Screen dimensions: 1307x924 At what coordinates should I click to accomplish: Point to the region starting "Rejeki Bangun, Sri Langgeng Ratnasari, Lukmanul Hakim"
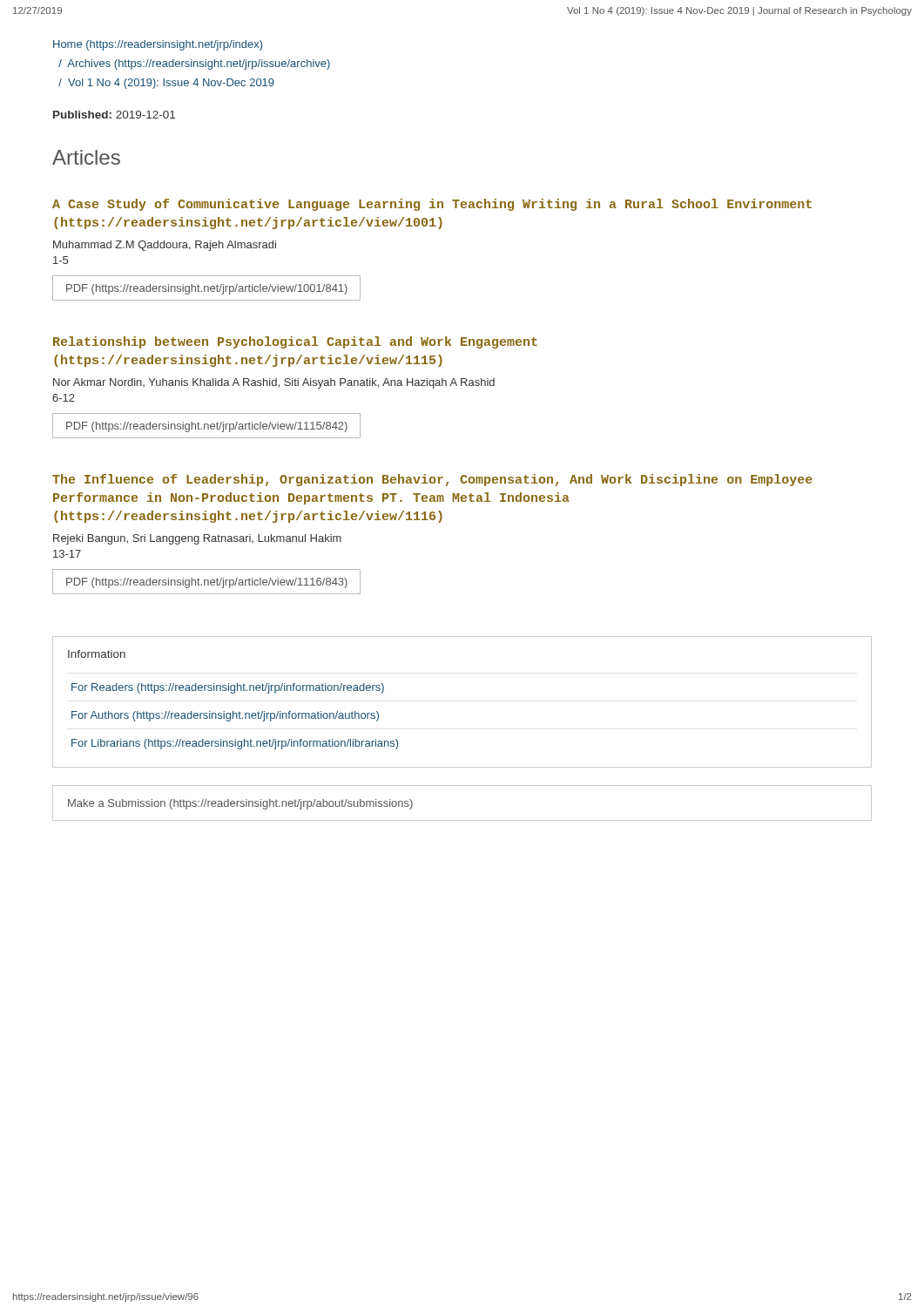(x=197, y=538)
